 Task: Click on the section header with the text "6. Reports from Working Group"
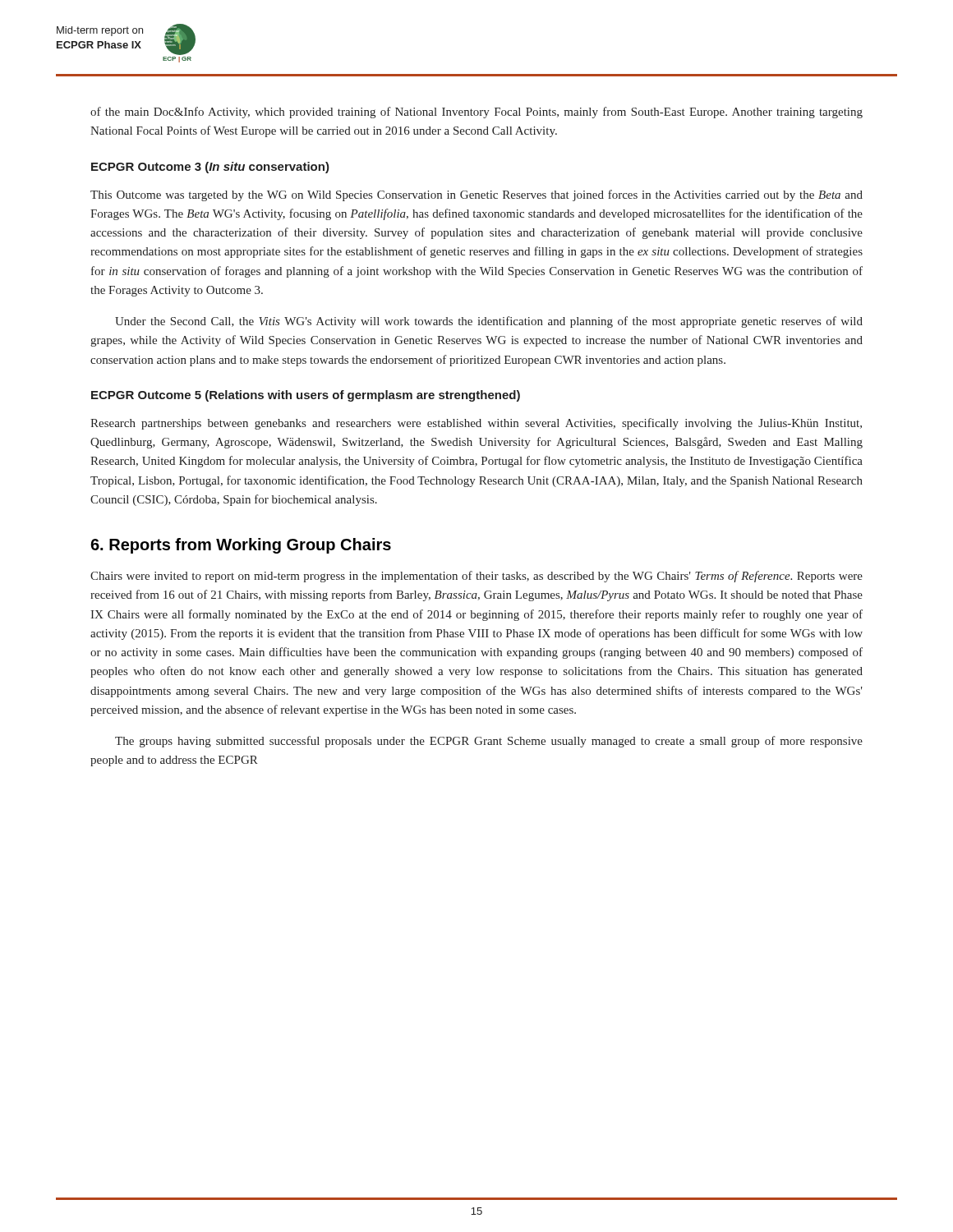241,546
